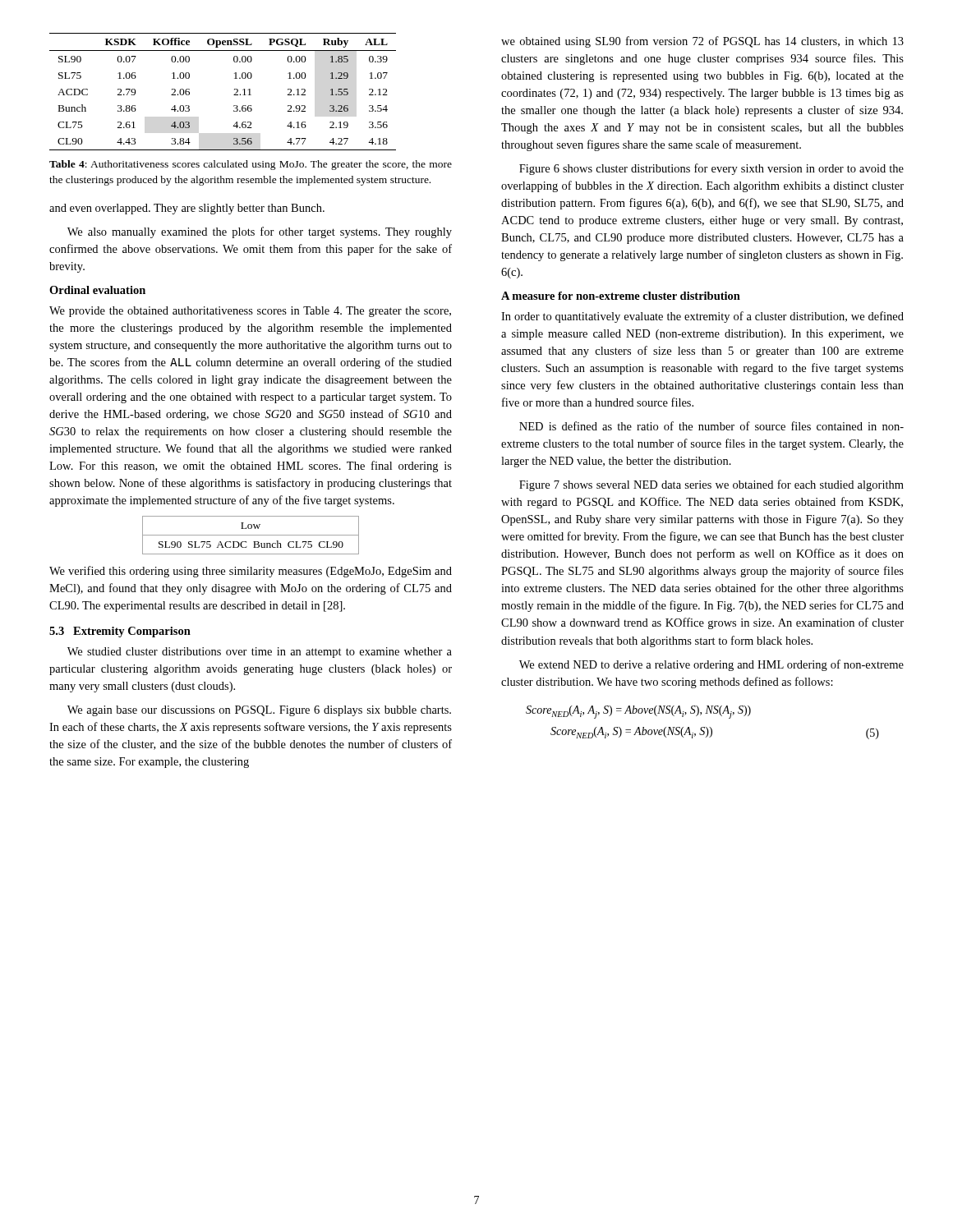Navigate to the region starting "We verified this ordering using three"
This screenshot has width=953, height=1232.
coord(251,589)
